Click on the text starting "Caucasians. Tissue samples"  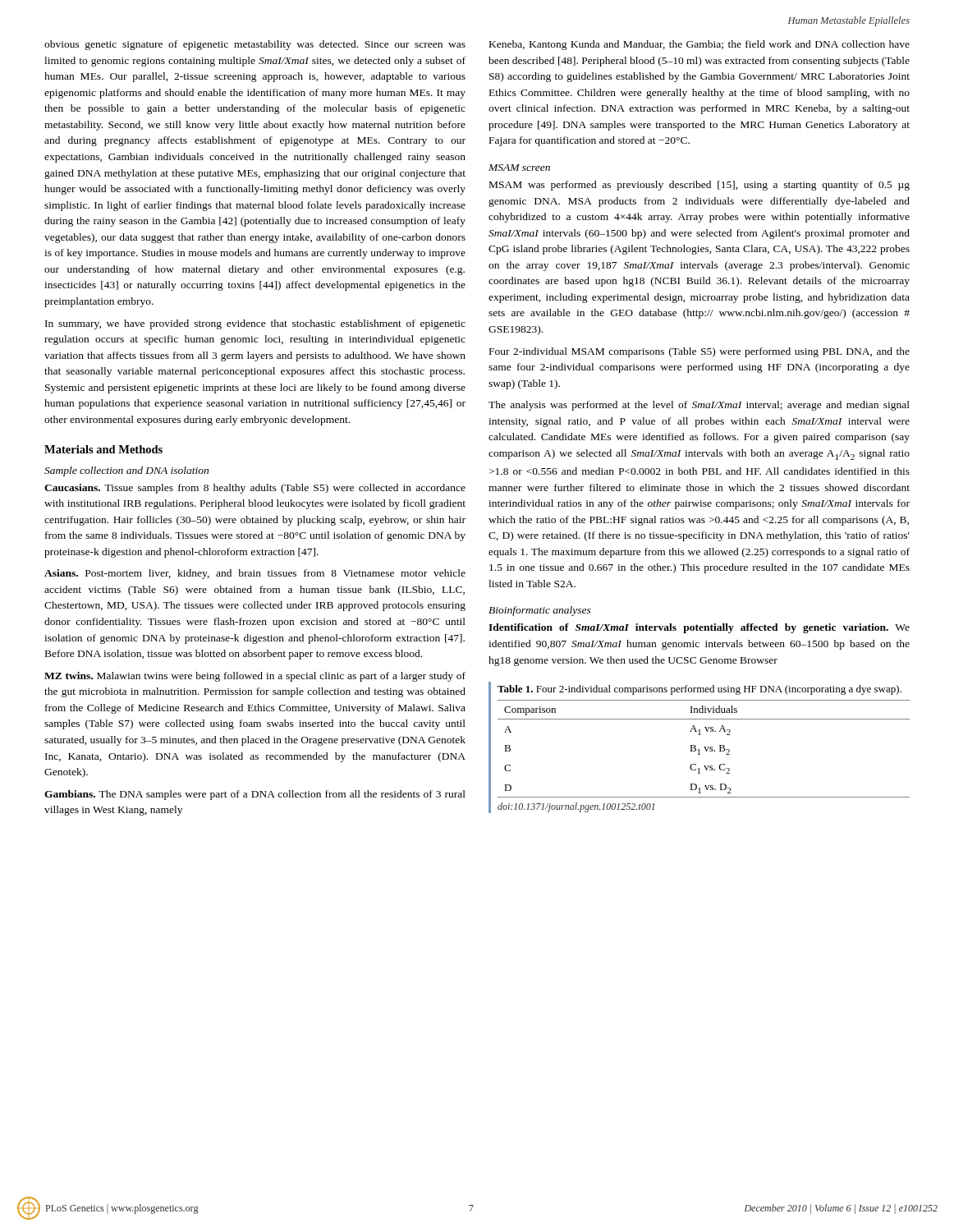255,519
